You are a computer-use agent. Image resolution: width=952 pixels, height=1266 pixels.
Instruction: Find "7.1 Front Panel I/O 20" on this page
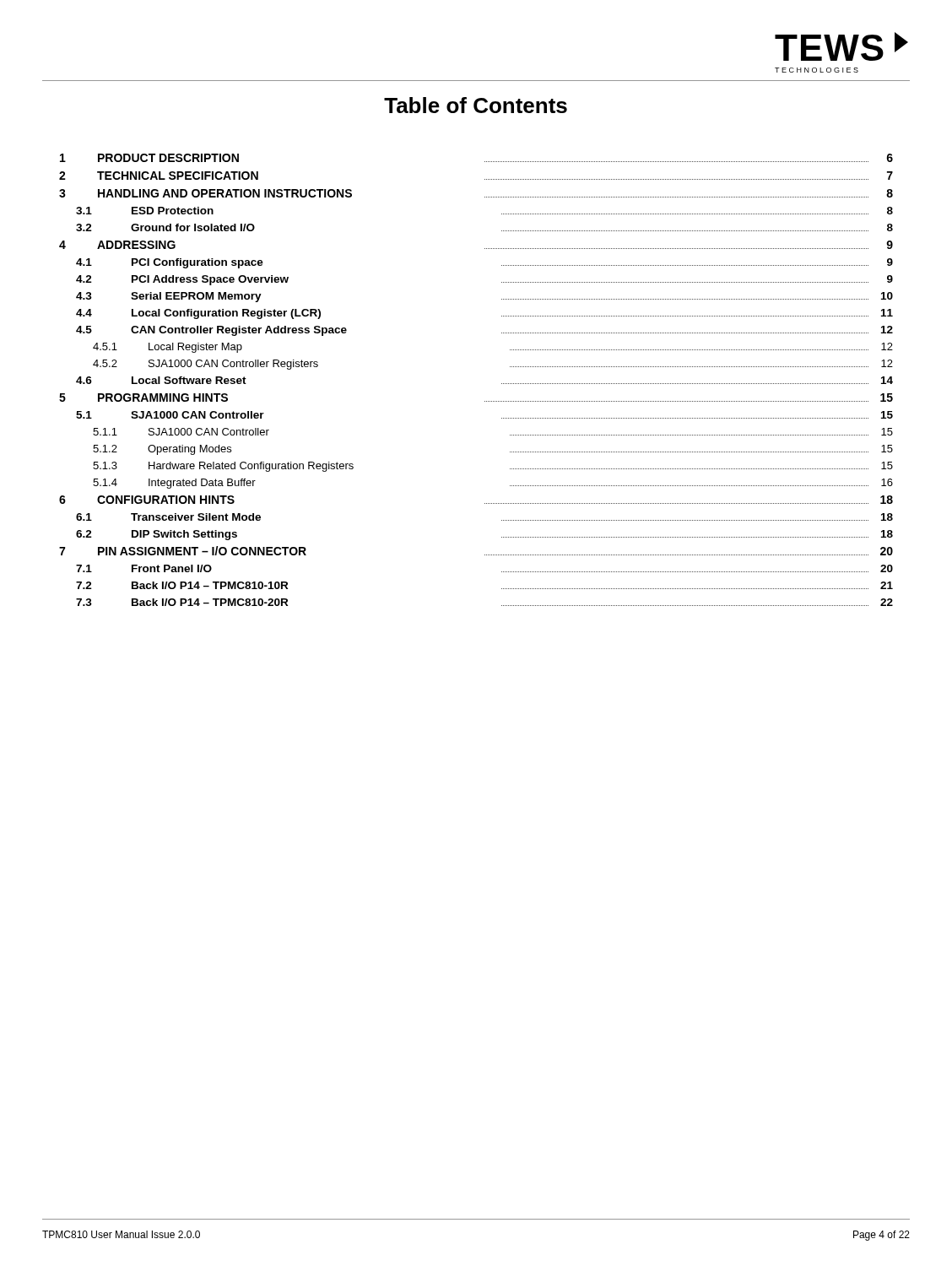[79, 568]
